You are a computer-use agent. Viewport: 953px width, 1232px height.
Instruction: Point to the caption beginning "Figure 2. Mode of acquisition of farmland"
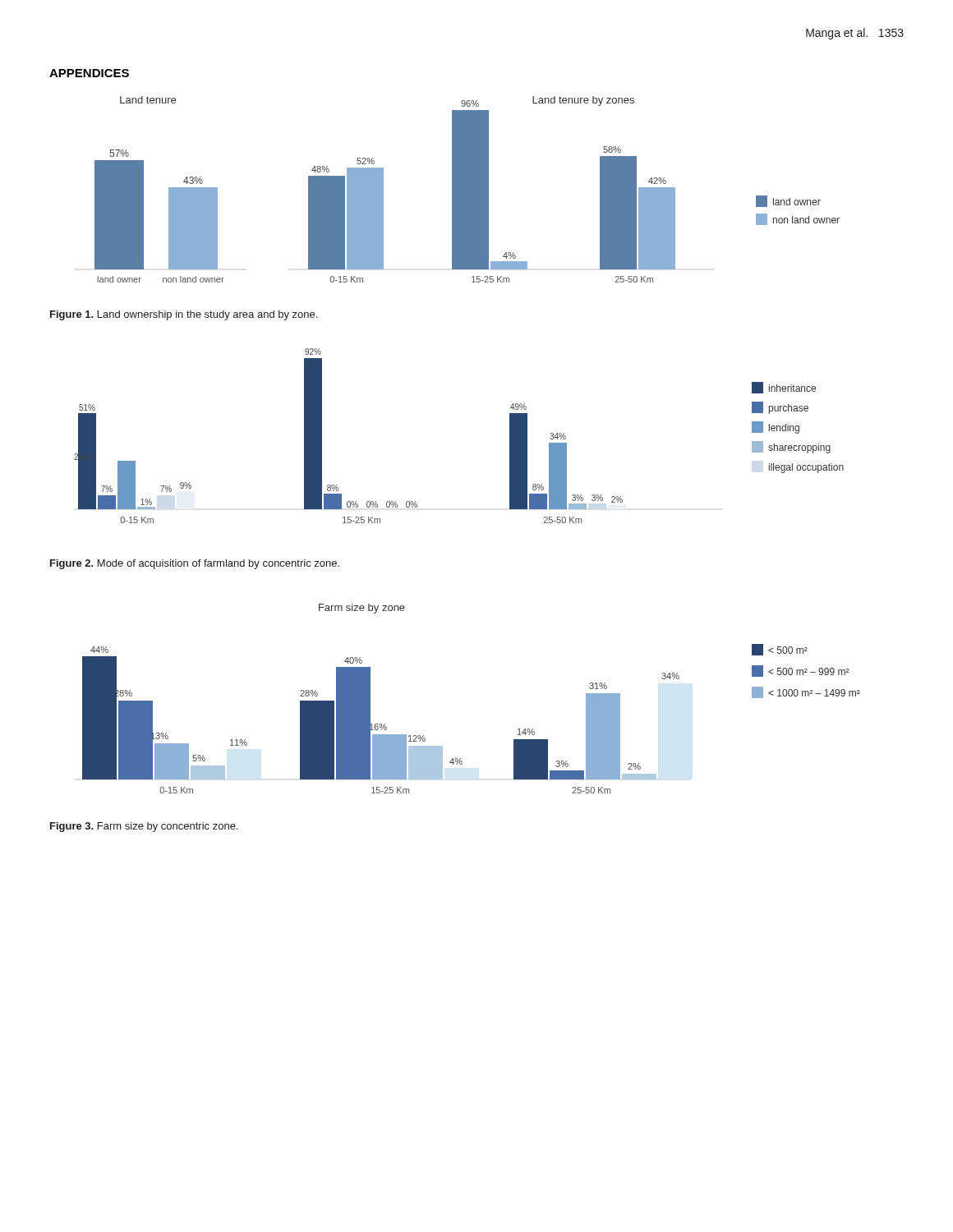click(195, 563)
